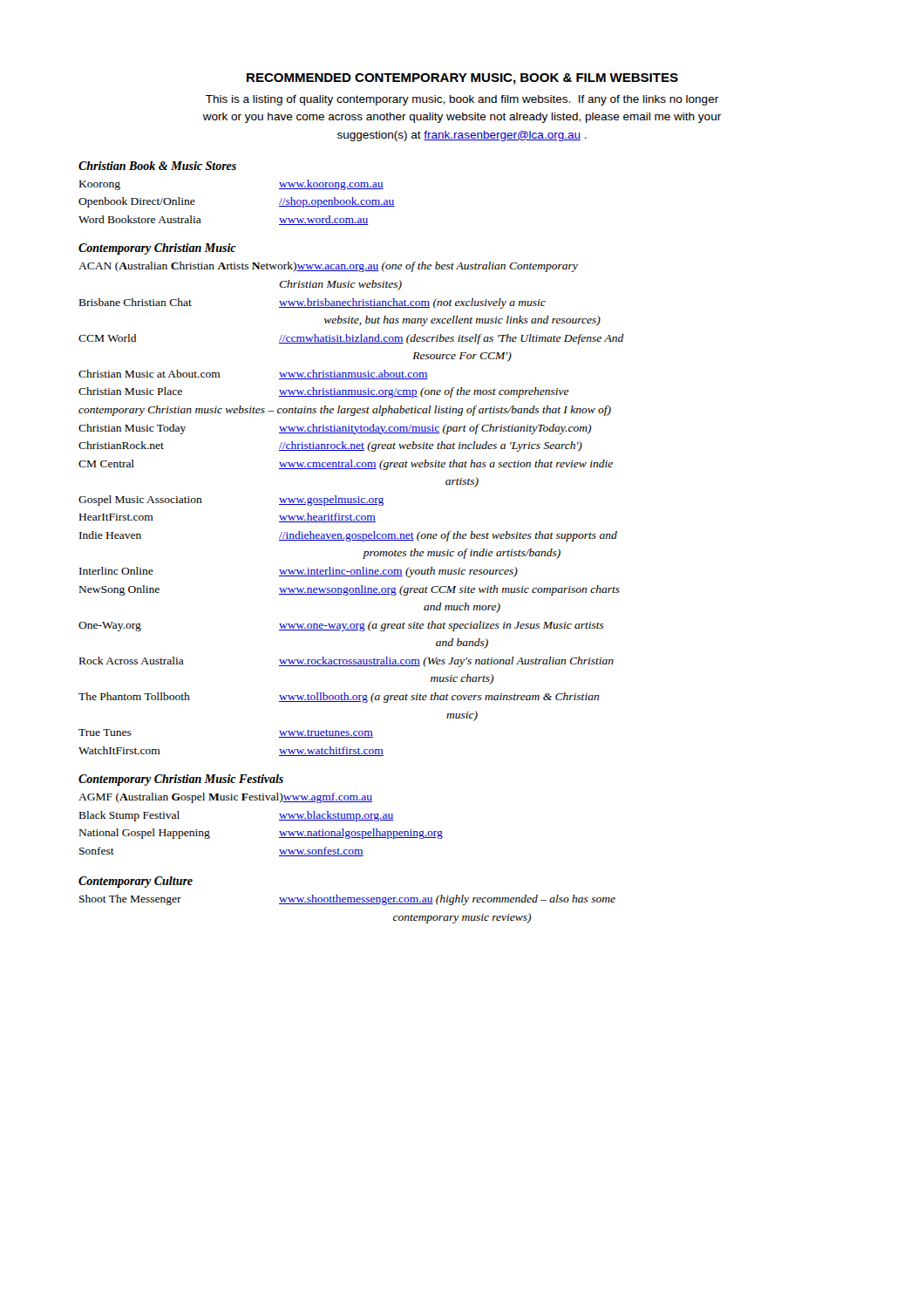Find the list item that reads "Word Bookstore Australia www.word.com.au"
This screenshot has height=1308, width=924.
pyautogui.click(x=146, y=220)
